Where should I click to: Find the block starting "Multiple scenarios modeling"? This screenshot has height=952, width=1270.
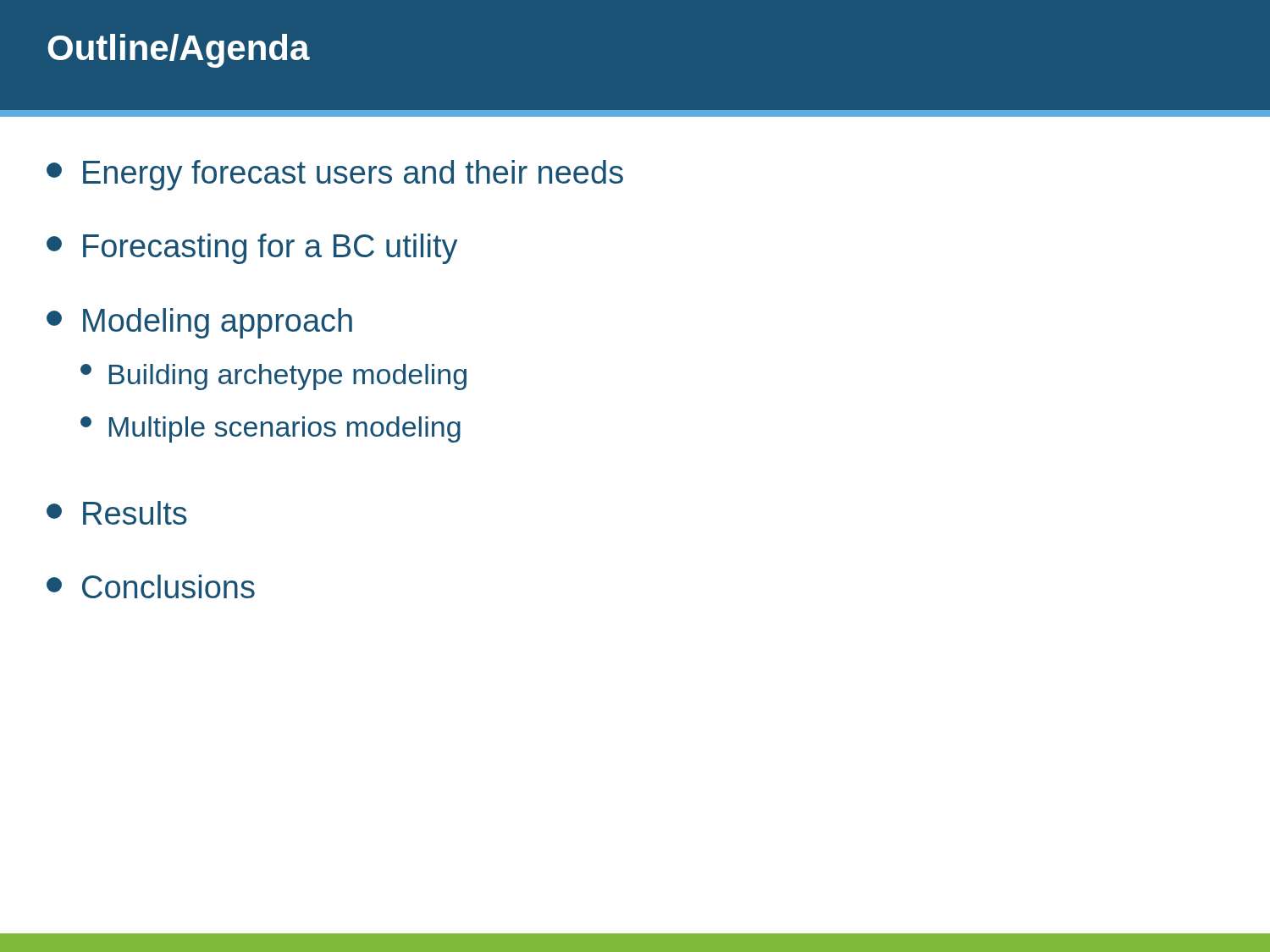click(271, 427)
